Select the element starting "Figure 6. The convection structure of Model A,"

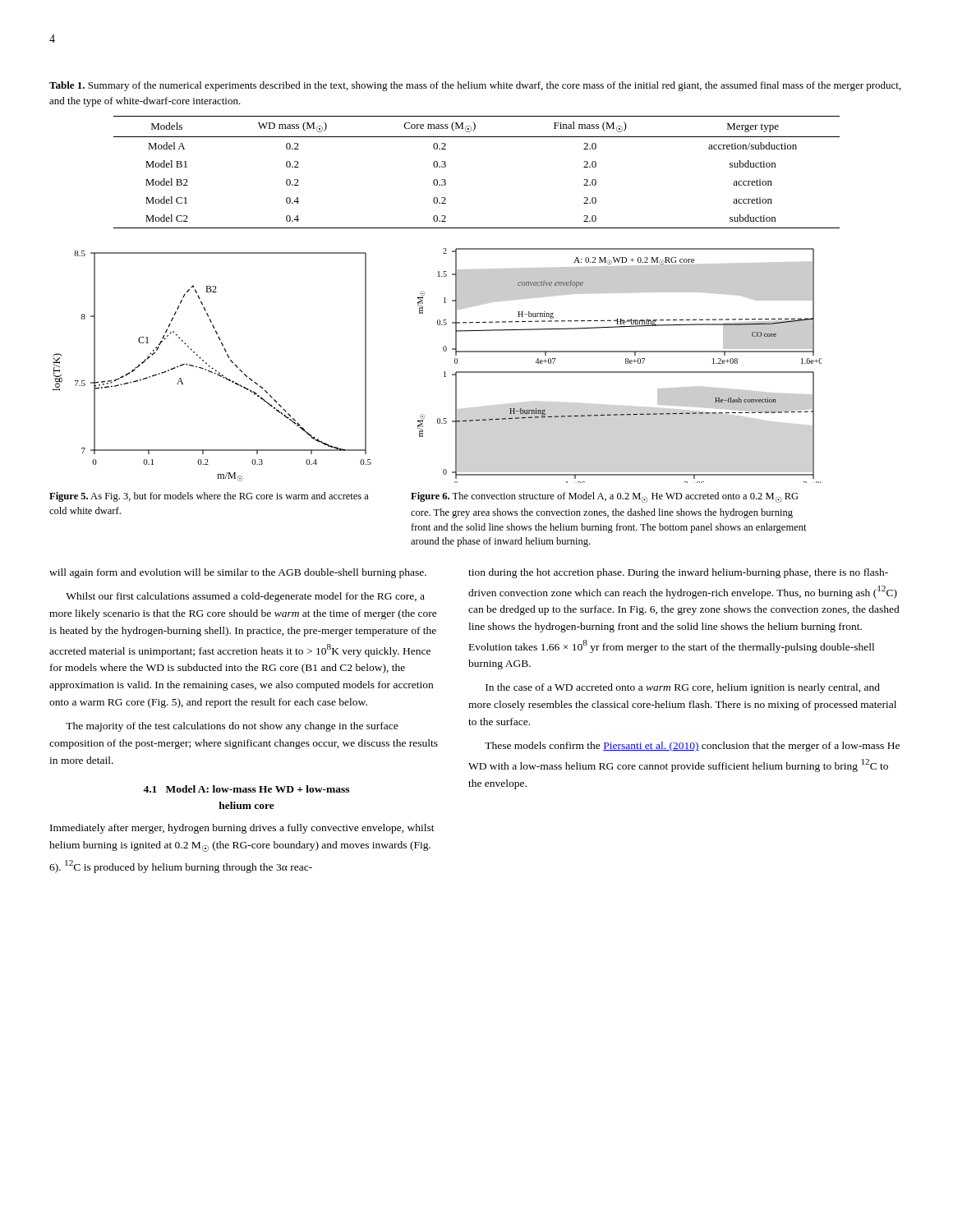608,519
